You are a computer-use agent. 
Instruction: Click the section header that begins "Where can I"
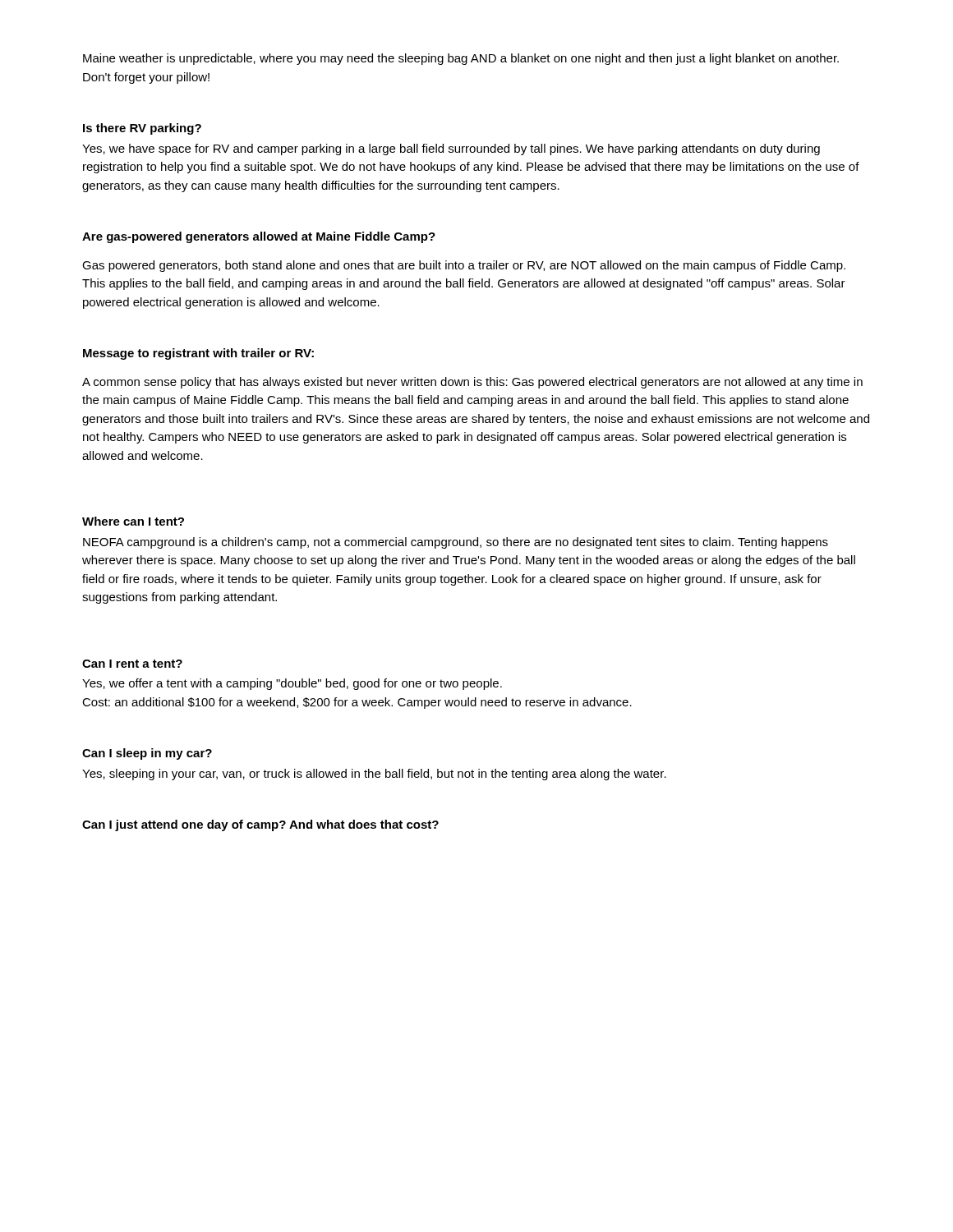134,521
